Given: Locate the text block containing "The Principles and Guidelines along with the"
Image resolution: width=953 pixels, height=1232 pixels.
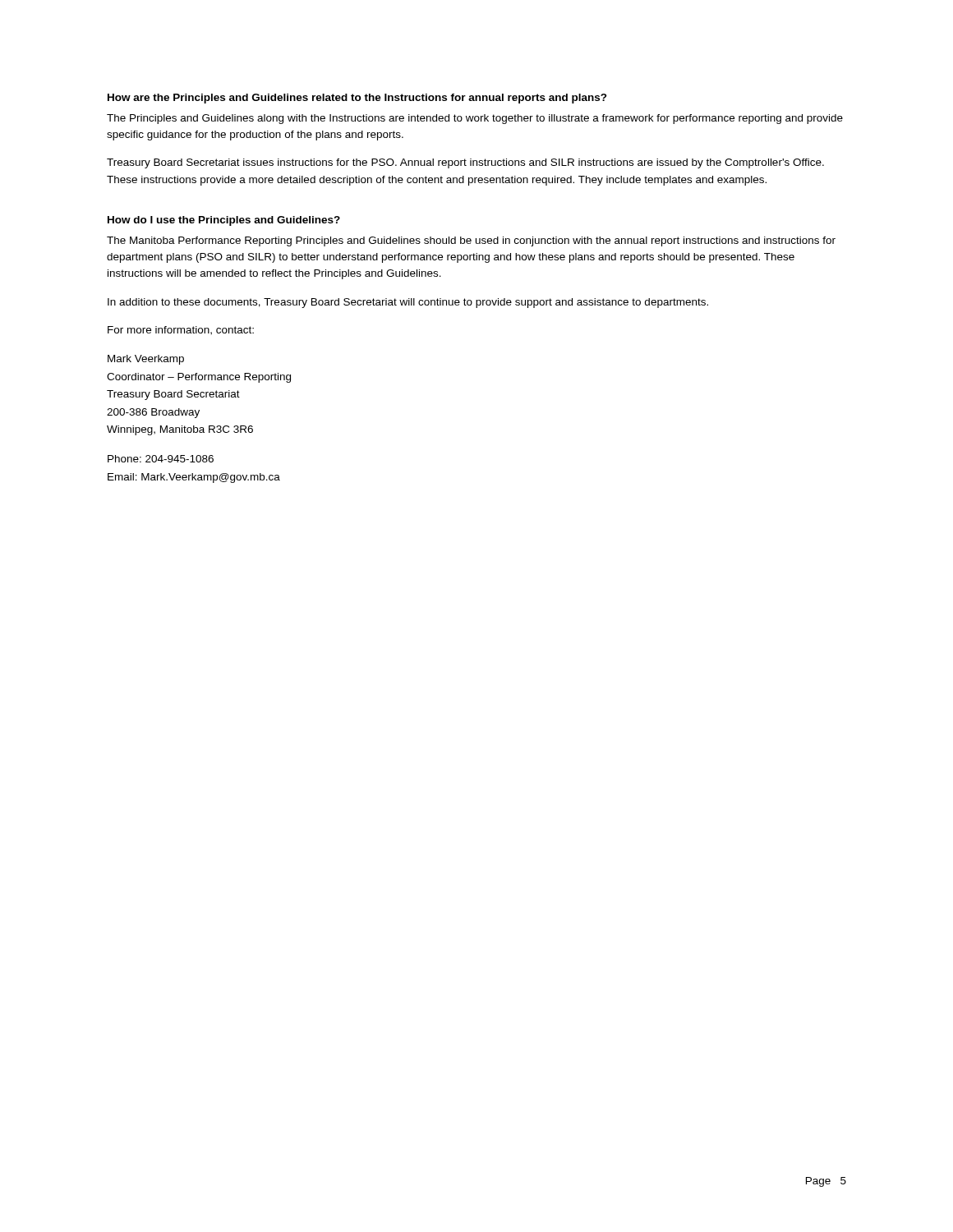Looking at the screenshot, I should [475, 126].
